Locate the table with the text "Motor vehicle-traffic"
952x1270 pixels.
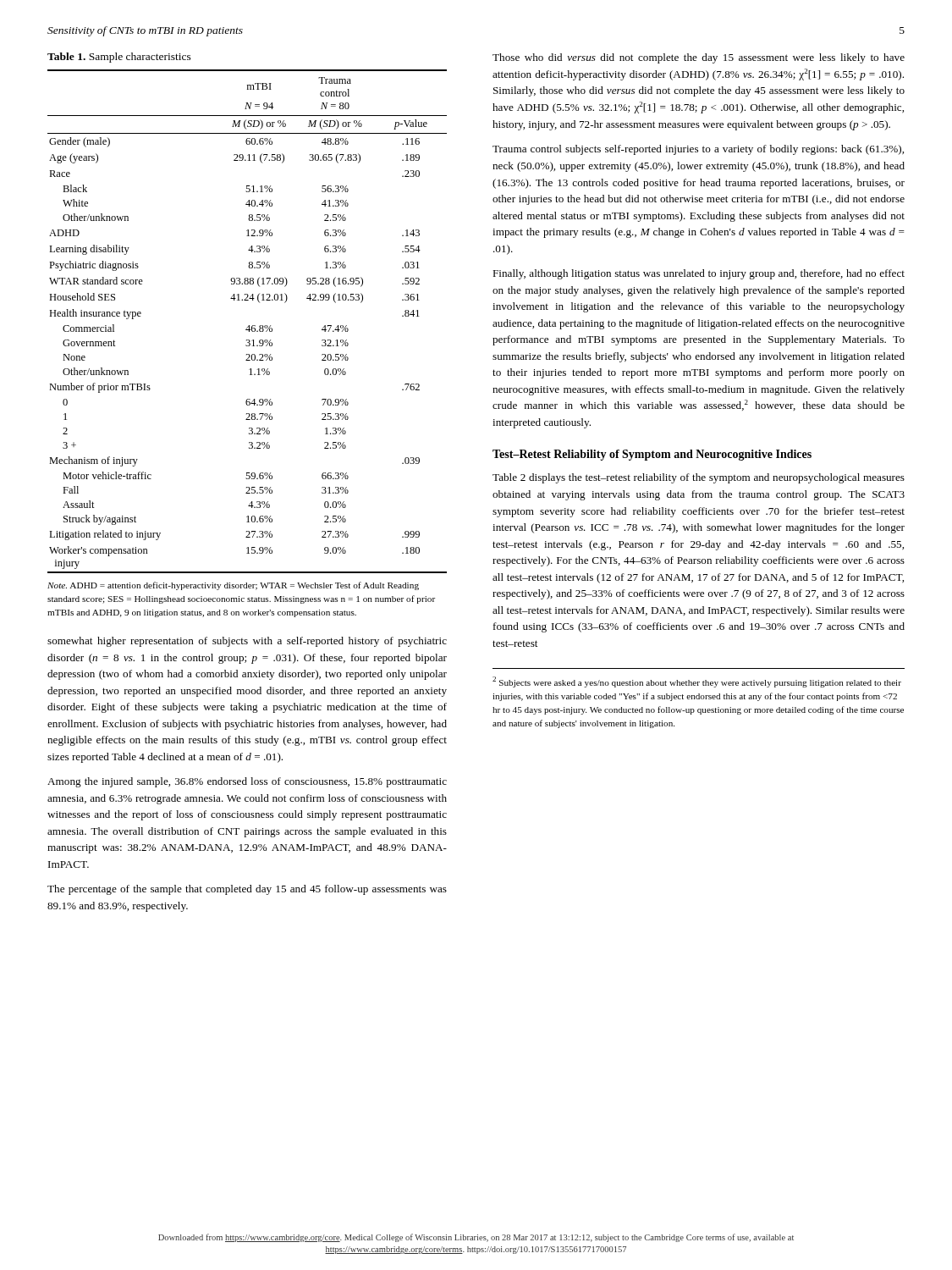[x=247, y=321]
